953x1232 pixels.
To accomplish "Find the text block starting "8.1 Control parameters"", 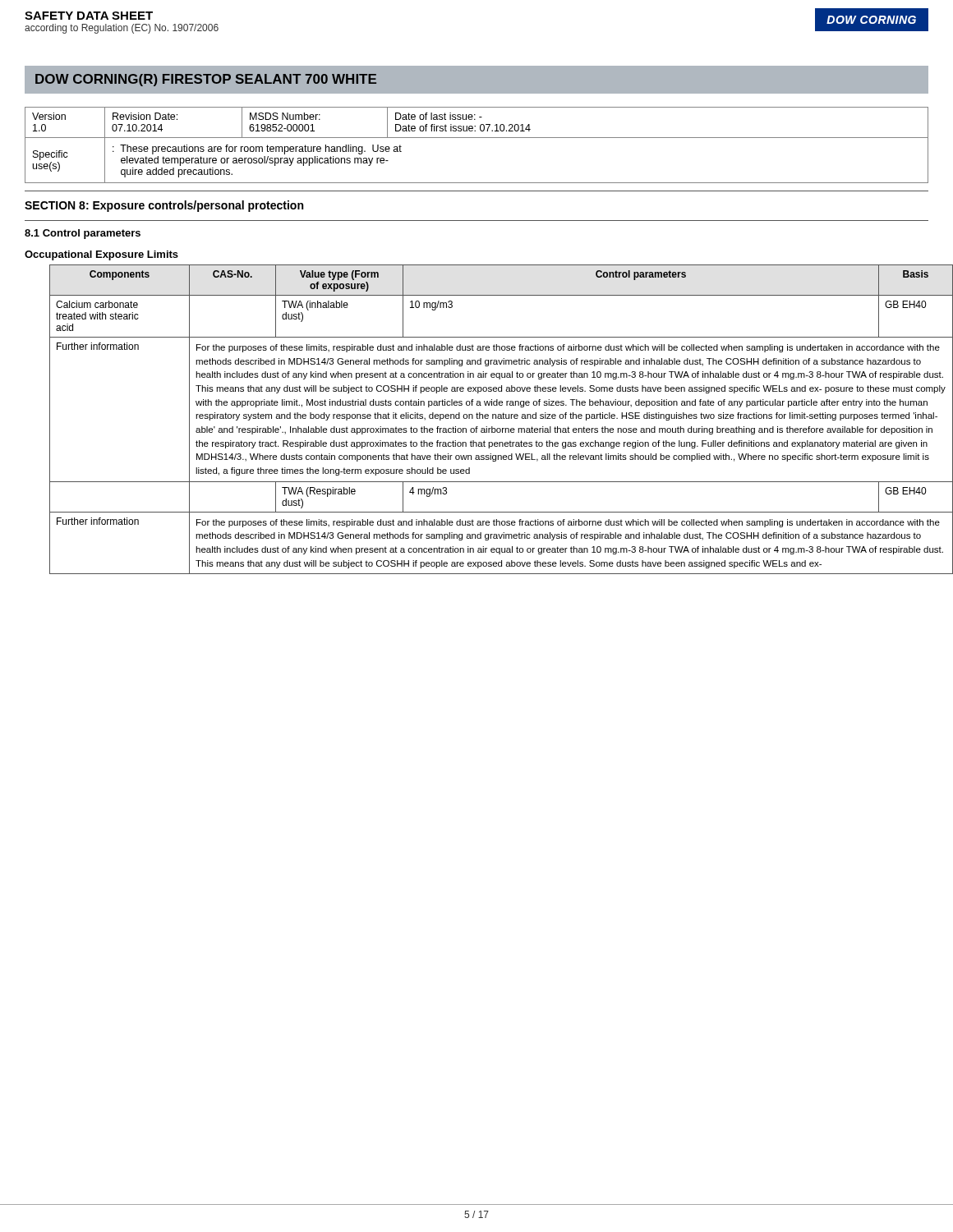I will coord(83,233).
